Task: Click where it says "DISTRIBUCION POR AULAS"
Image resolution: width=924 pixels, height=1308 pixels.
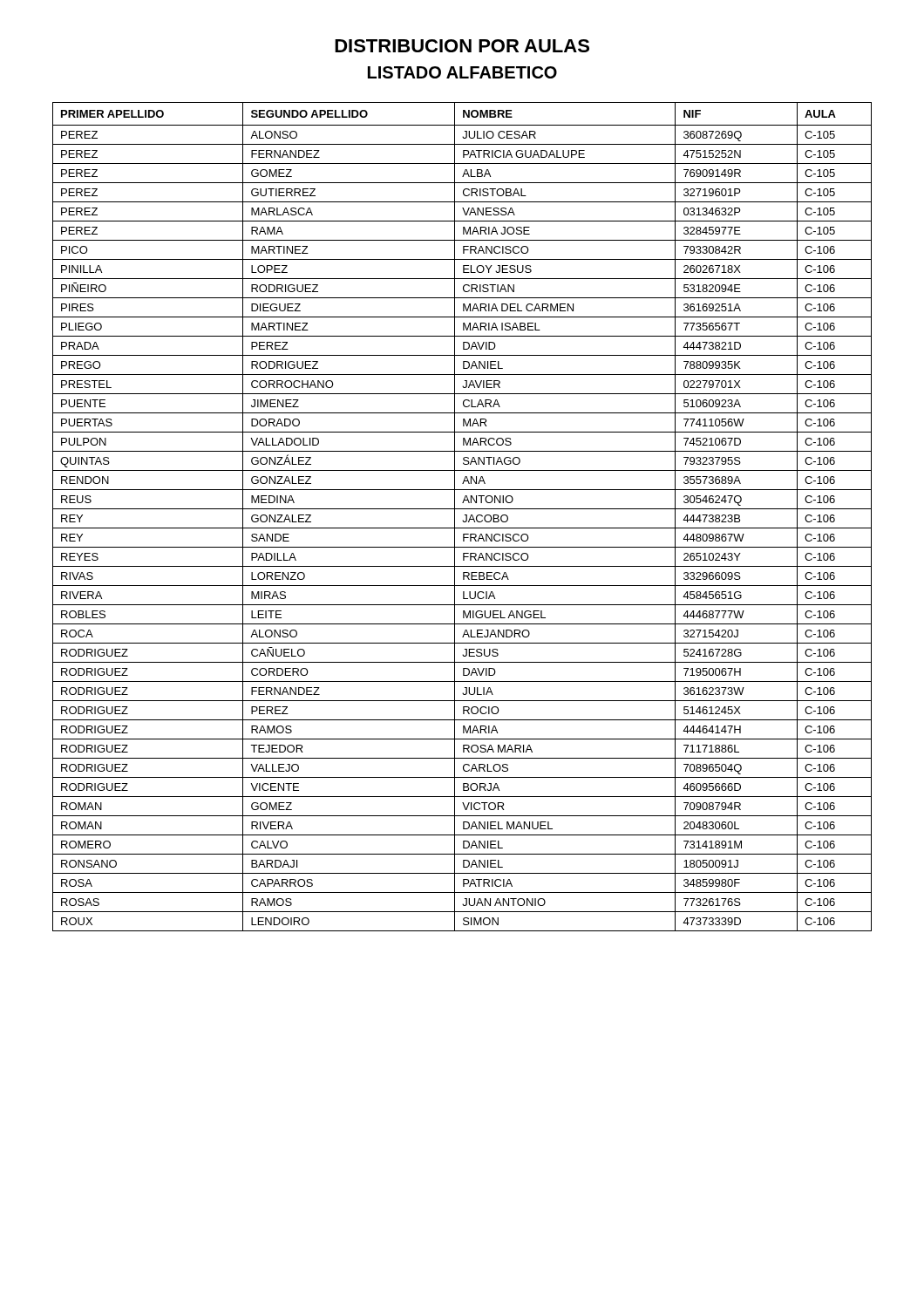Action: (x=462, y=46)
